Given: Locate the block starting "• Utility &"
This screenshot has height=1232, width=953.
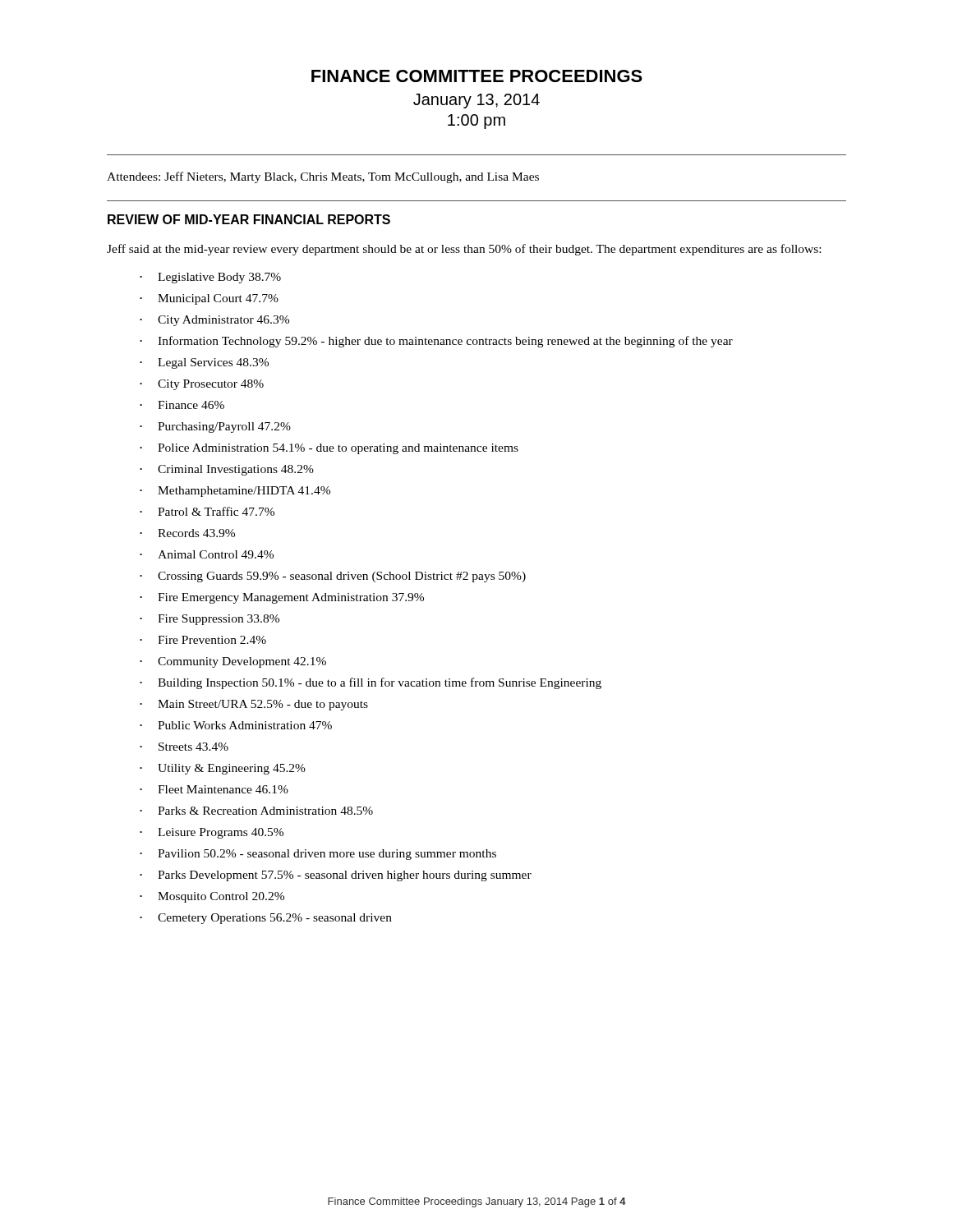Looking at the screenshot, I should (x=223, y=769).
